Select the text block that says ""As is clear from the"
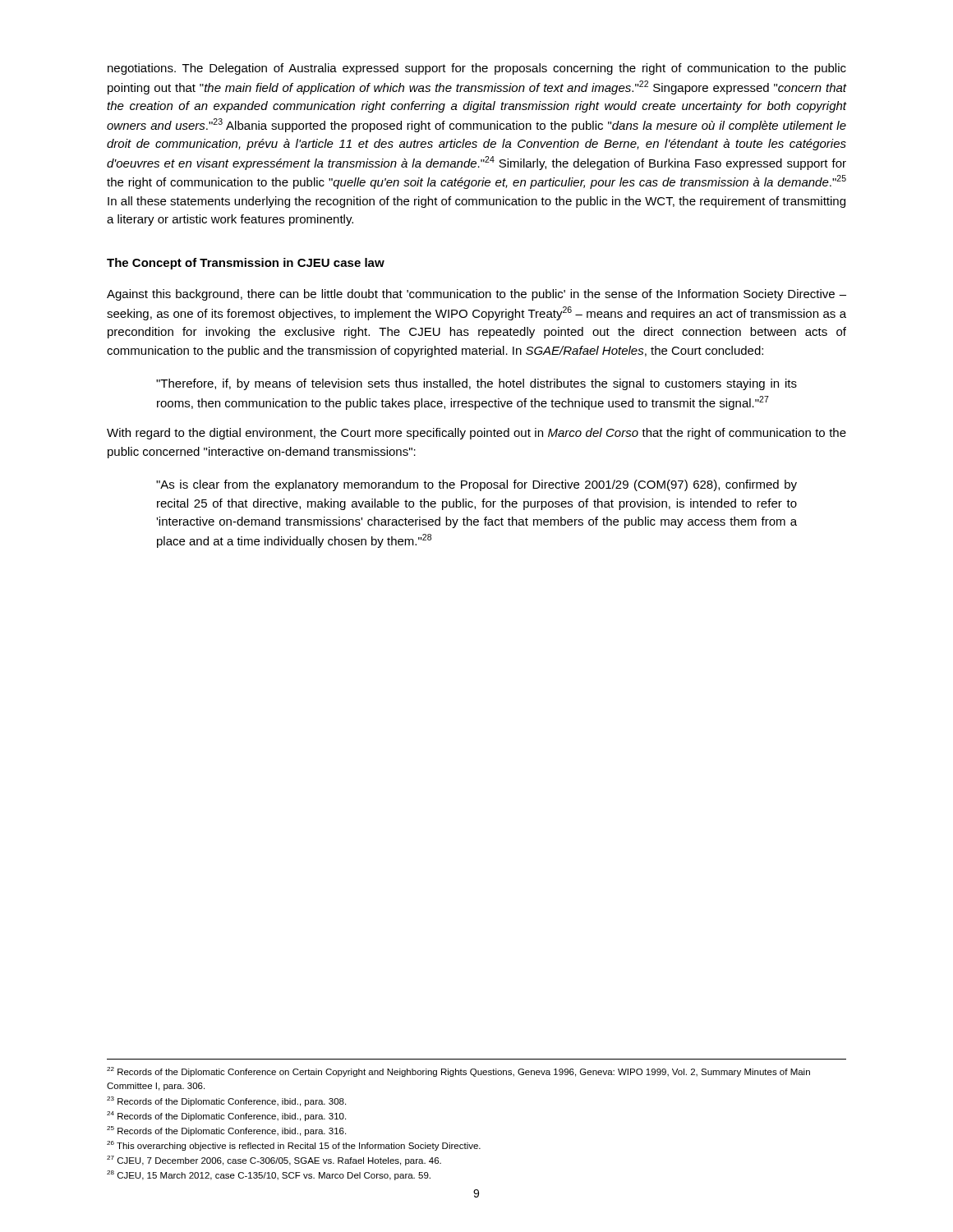The width and height of the screenshot is (953, 1232). coord(476,512)
